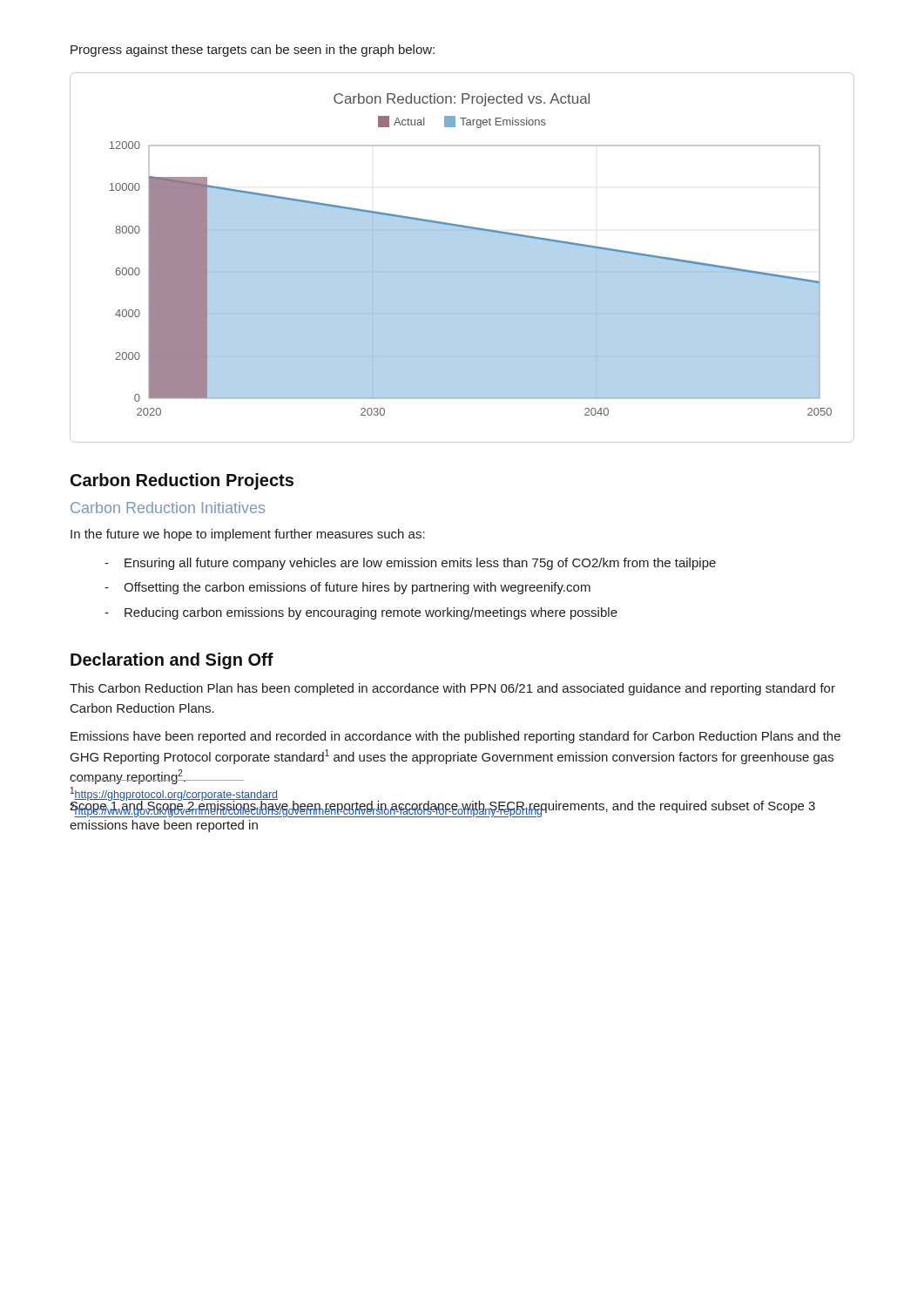Find the block on this page that starts "- Reducing carbon emissions by encouraging remote working/meetings"
This screenshot has width=924, height=1307.
(x=361, y=612)
